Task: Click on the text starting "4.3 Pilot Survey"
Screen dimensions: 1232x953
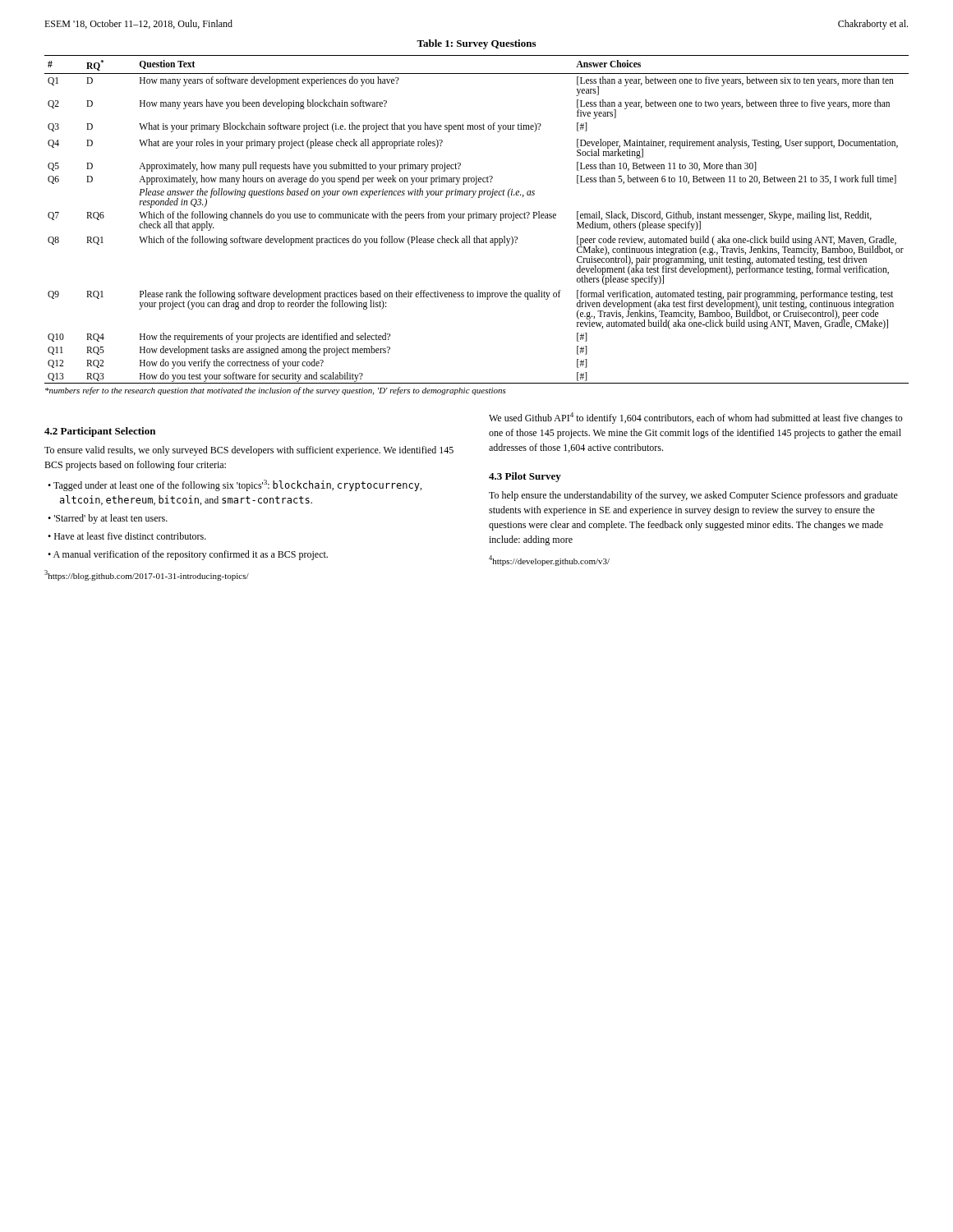Action: click(525, 476)
